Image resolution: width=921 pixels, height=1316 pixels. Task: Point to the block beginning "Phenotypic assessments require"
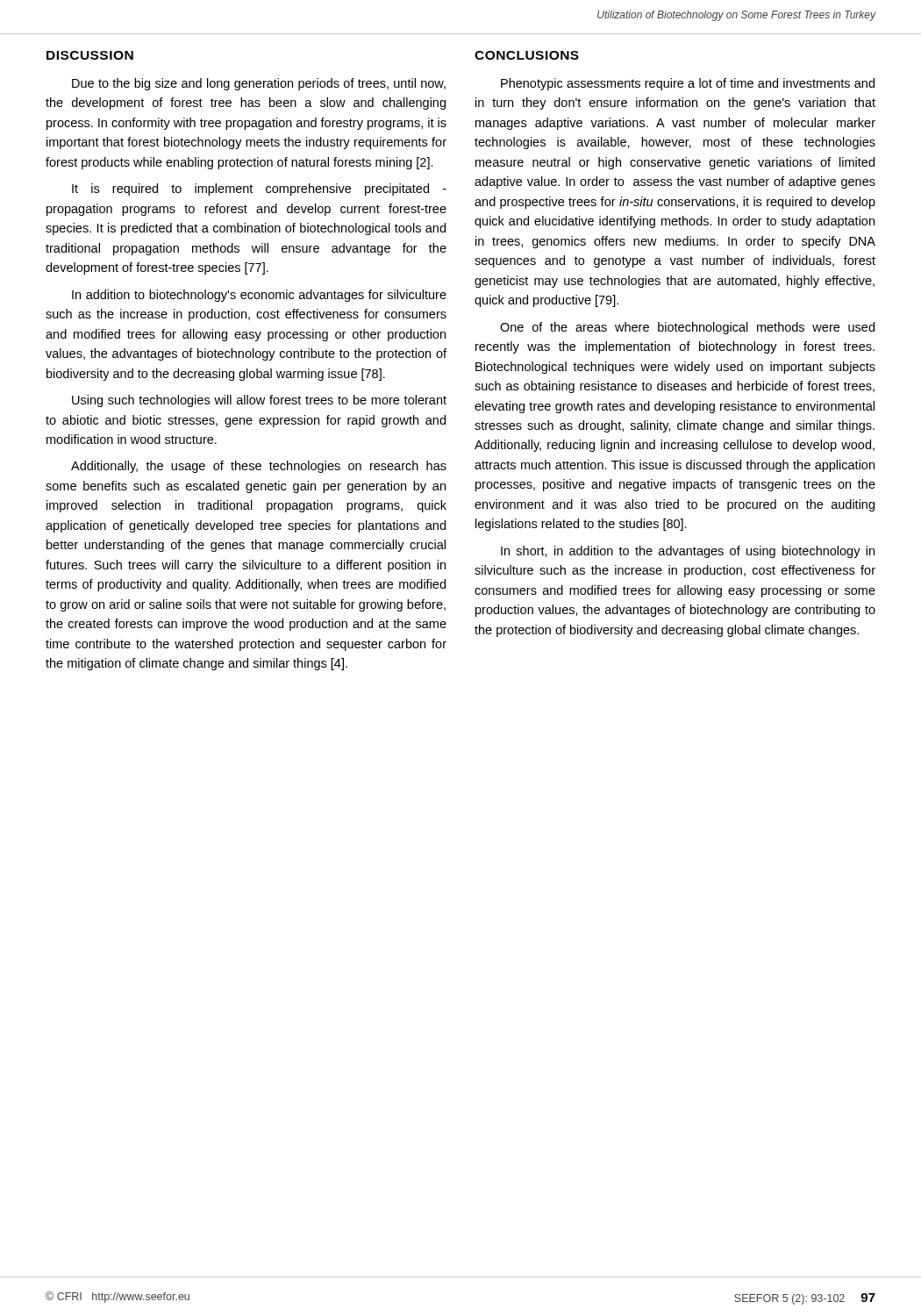click(675, 357)
